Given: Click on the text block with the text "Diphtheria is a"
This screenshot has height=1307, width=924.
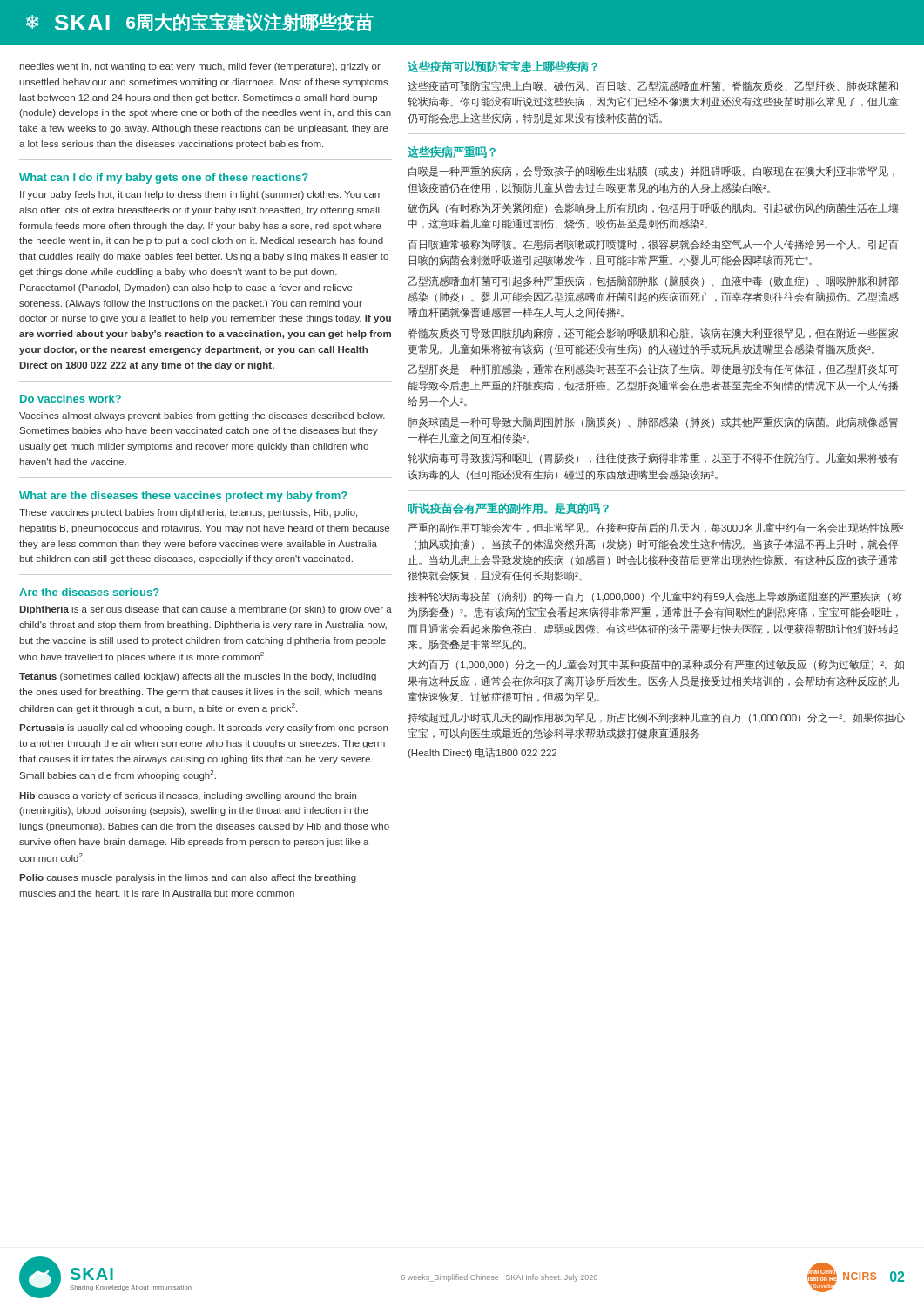Looking at the screenshot, I should (x=205, y=633).
